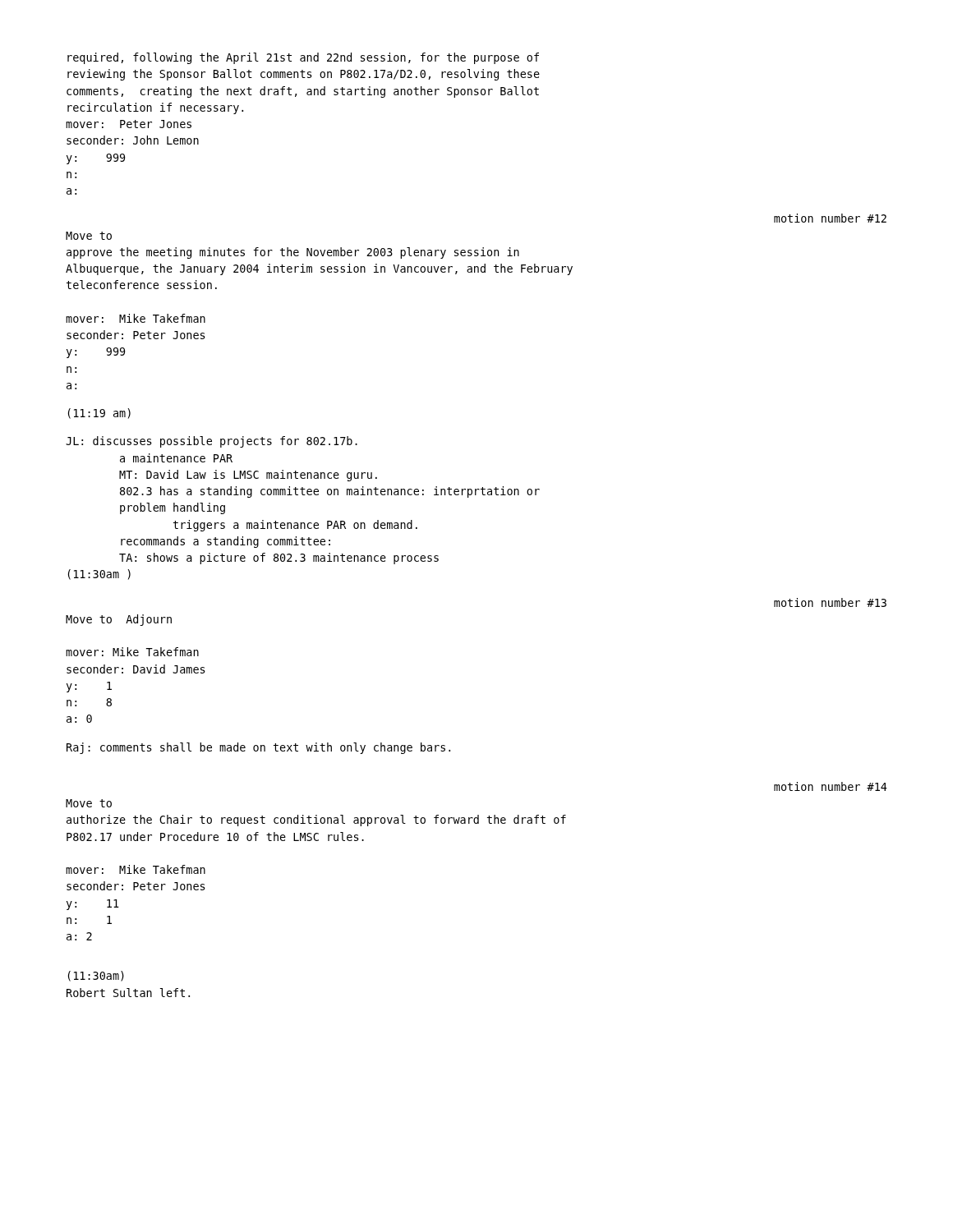This screenshot has height=1232, width=953.
Task: Click on the block starting "motion number #13"
Action: (830, 602)
